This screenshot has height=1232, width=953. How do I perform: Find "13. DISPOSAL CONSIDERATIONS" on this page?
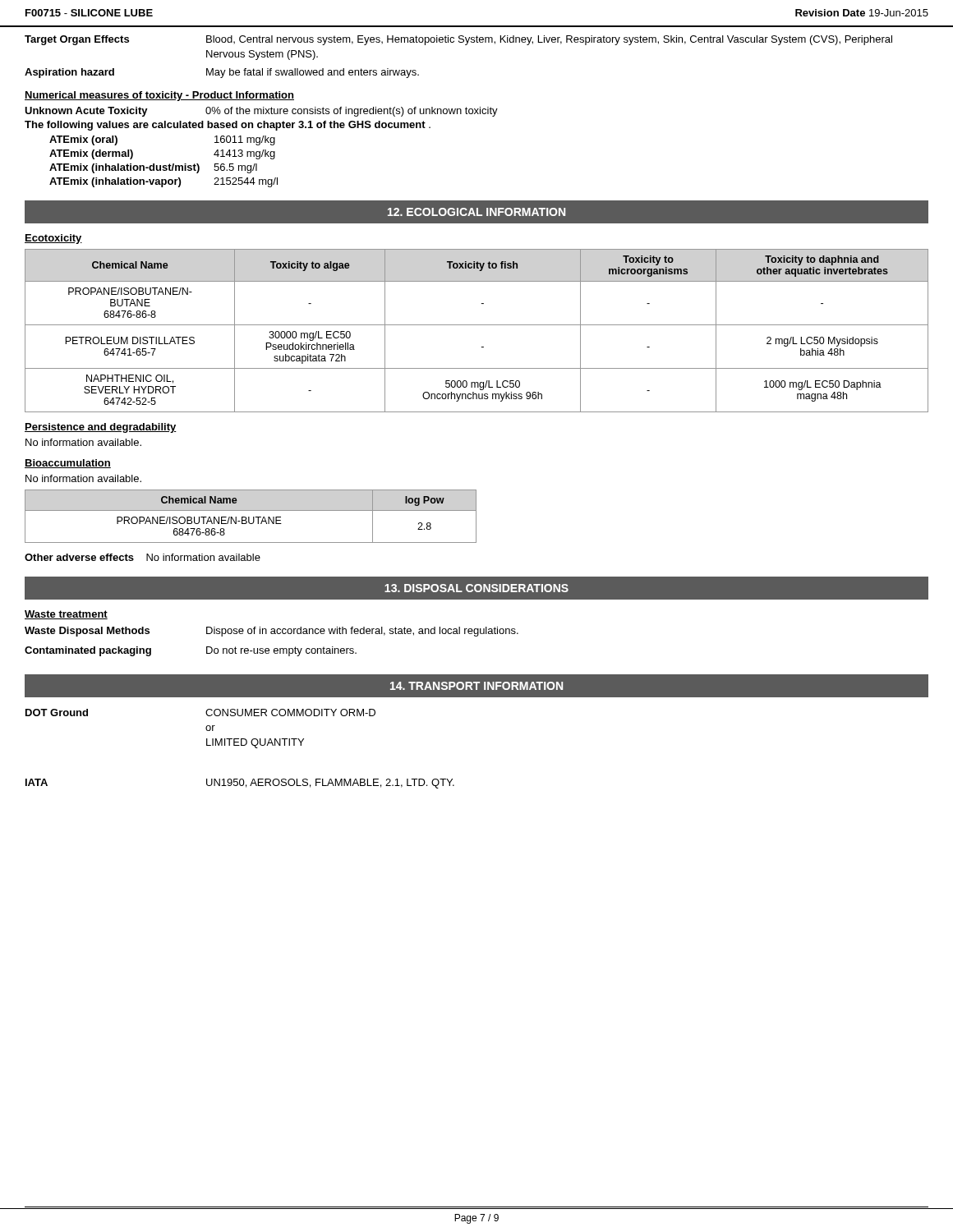[x=476, y=588]
